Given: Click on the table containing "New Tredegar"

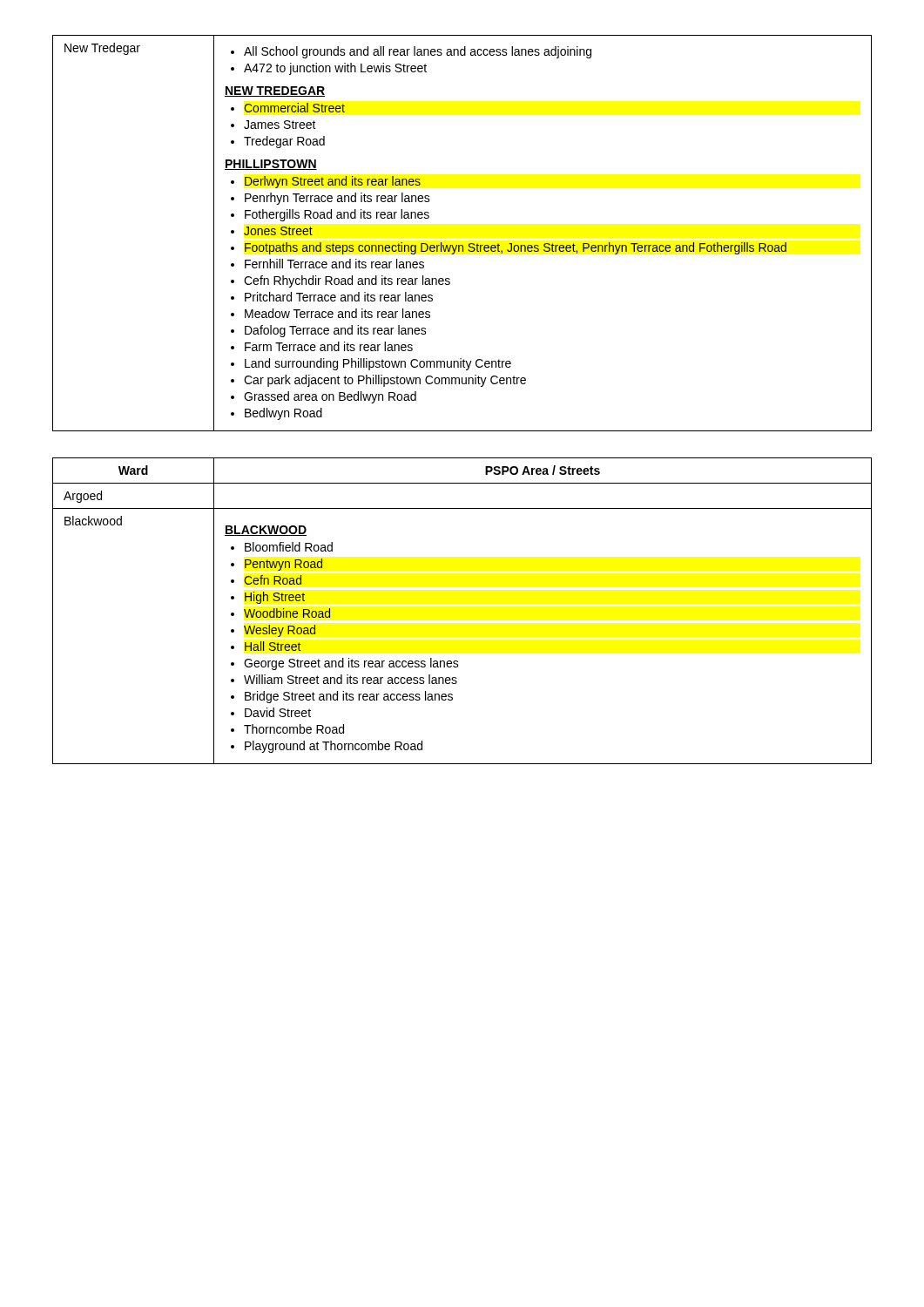Looking at the screenshot, I should pos(462,233).
